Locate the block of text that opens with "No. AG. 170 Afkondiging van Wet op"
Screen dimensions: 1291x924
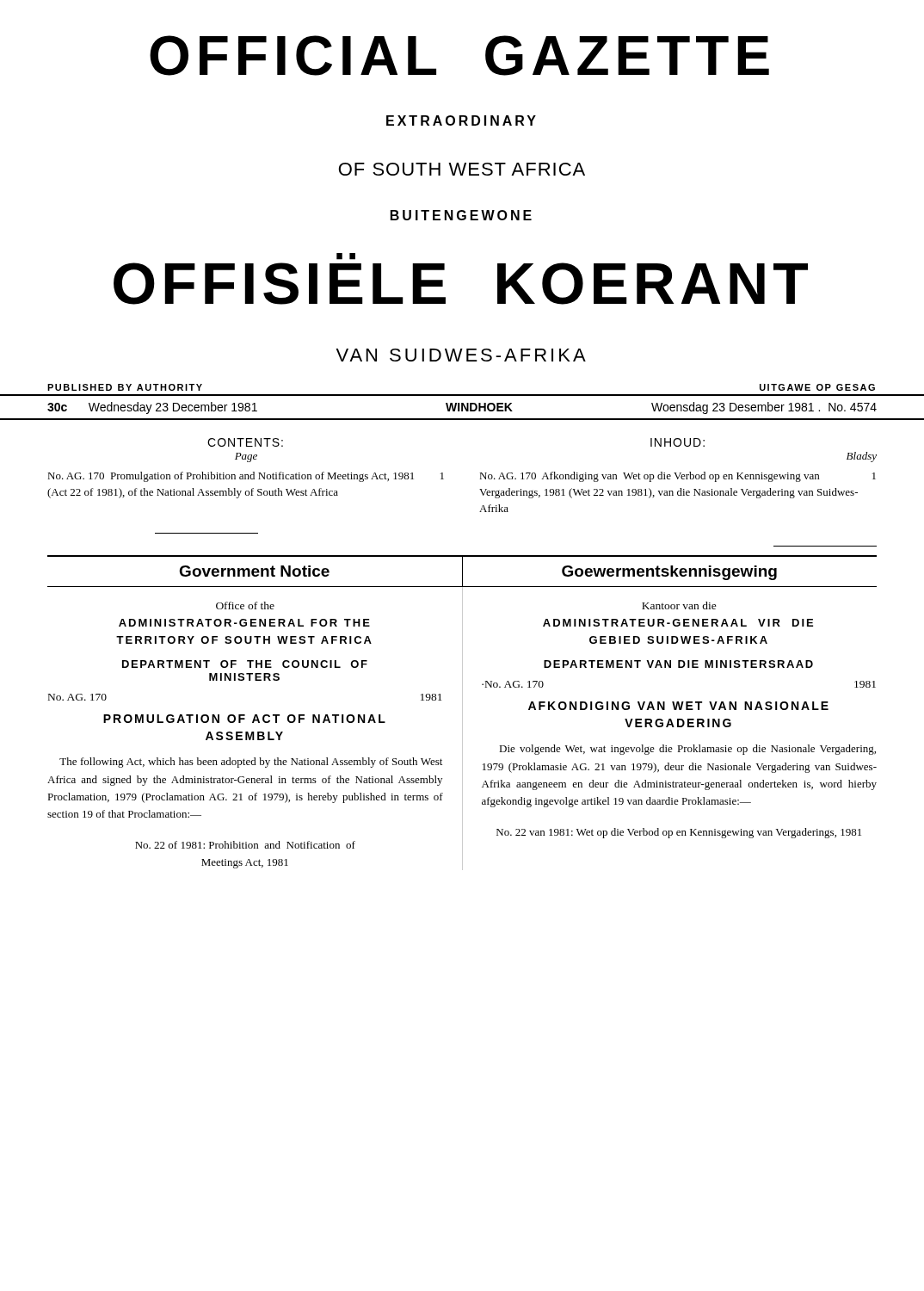pyautogui.click(x=678, y=493)
